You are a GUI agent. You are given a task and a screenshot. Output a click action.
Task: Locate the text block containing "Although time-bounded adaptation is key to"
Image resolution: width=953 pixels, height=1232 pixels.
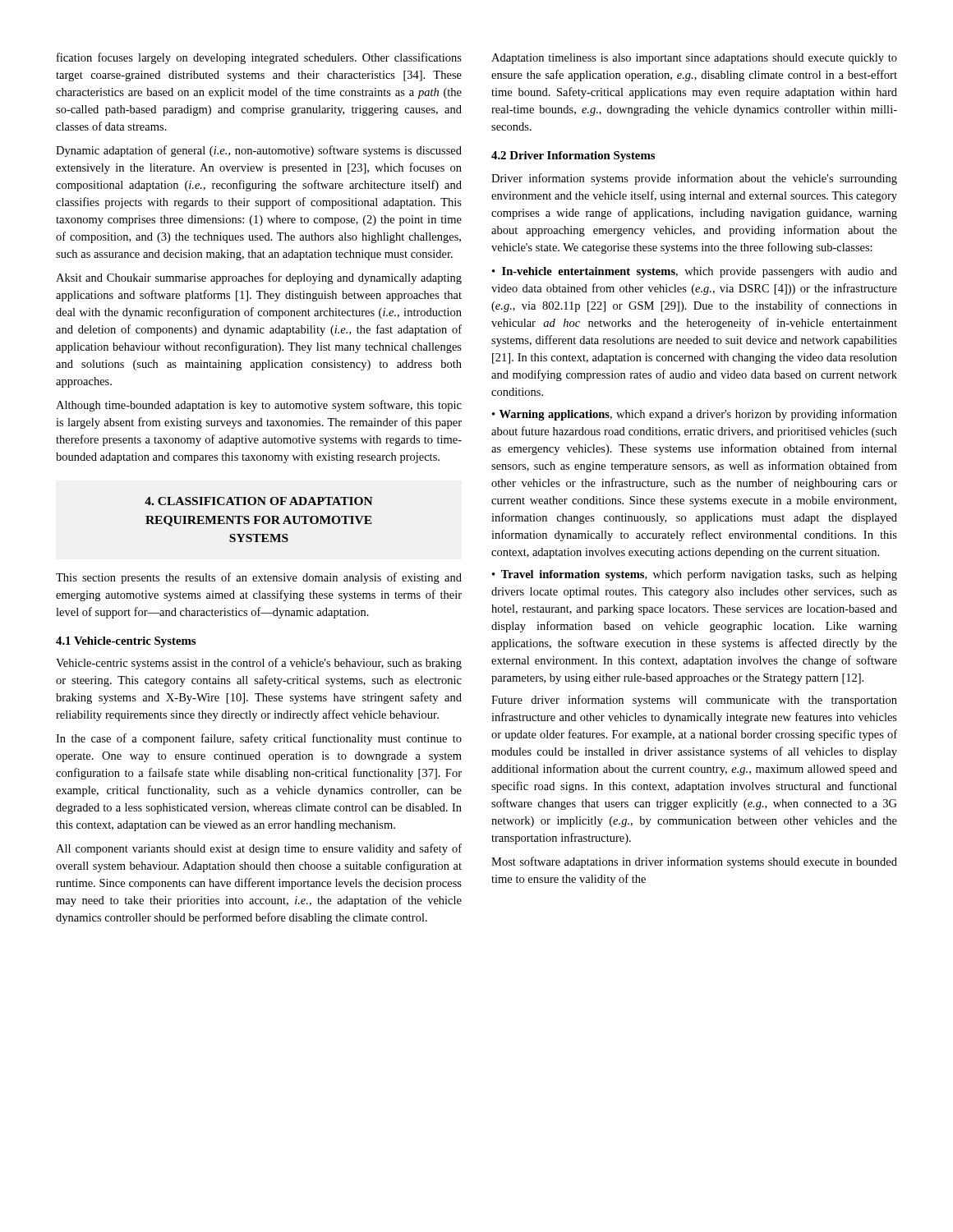pos(259,431)
